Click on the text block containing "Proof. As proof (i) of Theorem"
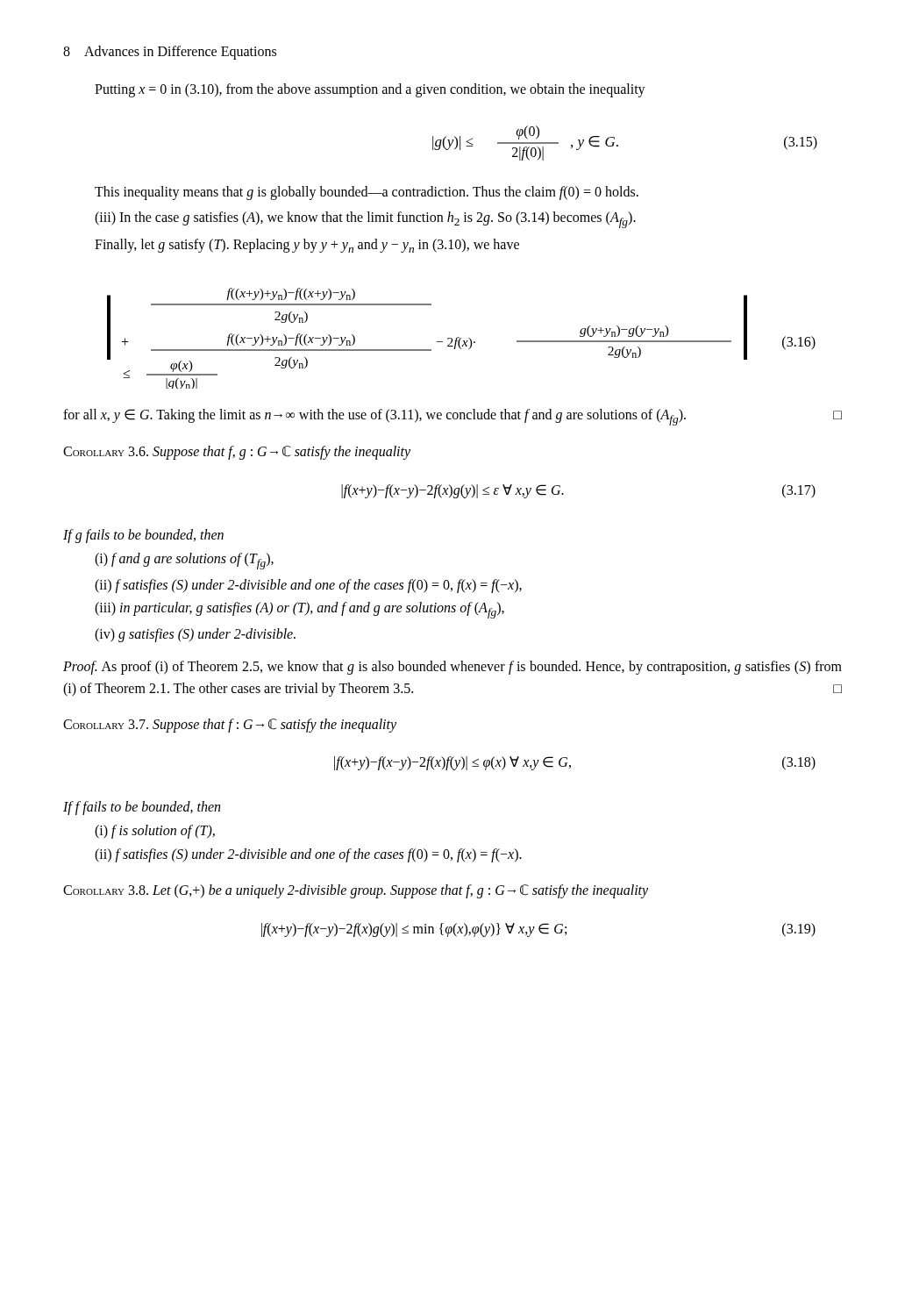Image resolution: width=905 pixels, height=1316 pixels. [x=452, y=679]
